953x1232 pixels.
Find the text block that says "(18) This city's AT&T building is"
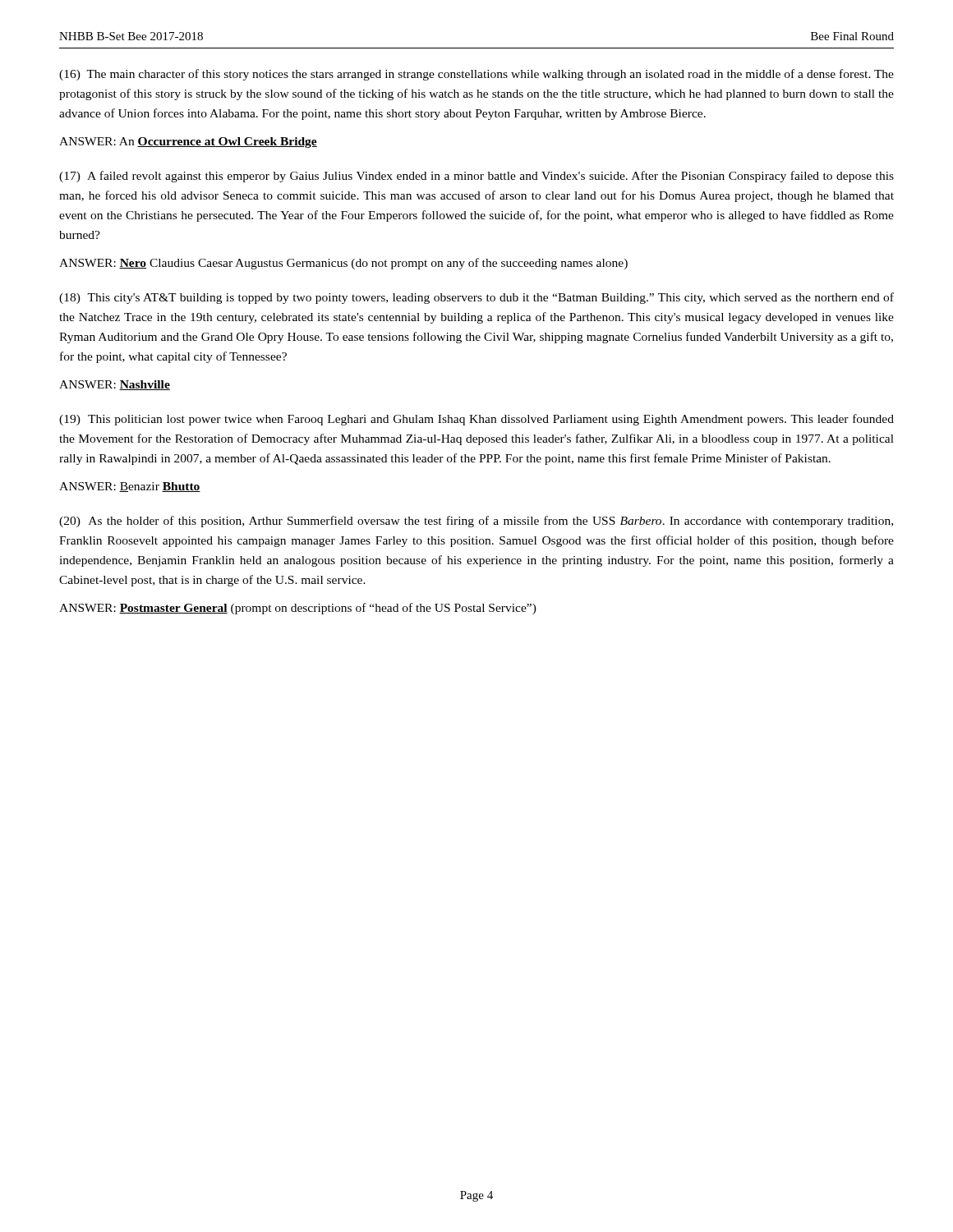coord(476,327)
